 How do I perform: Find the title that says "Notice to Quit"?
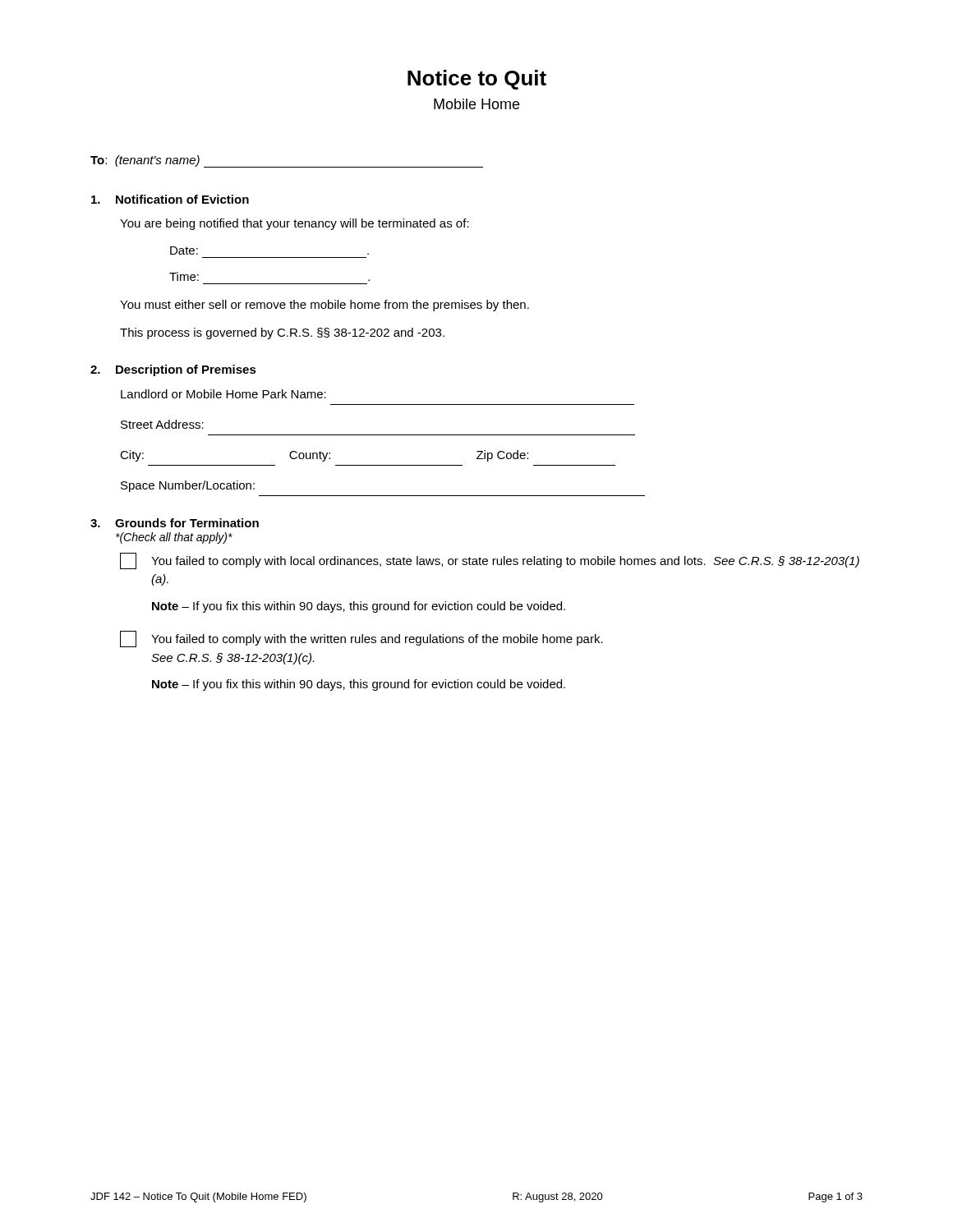point(476,78)
